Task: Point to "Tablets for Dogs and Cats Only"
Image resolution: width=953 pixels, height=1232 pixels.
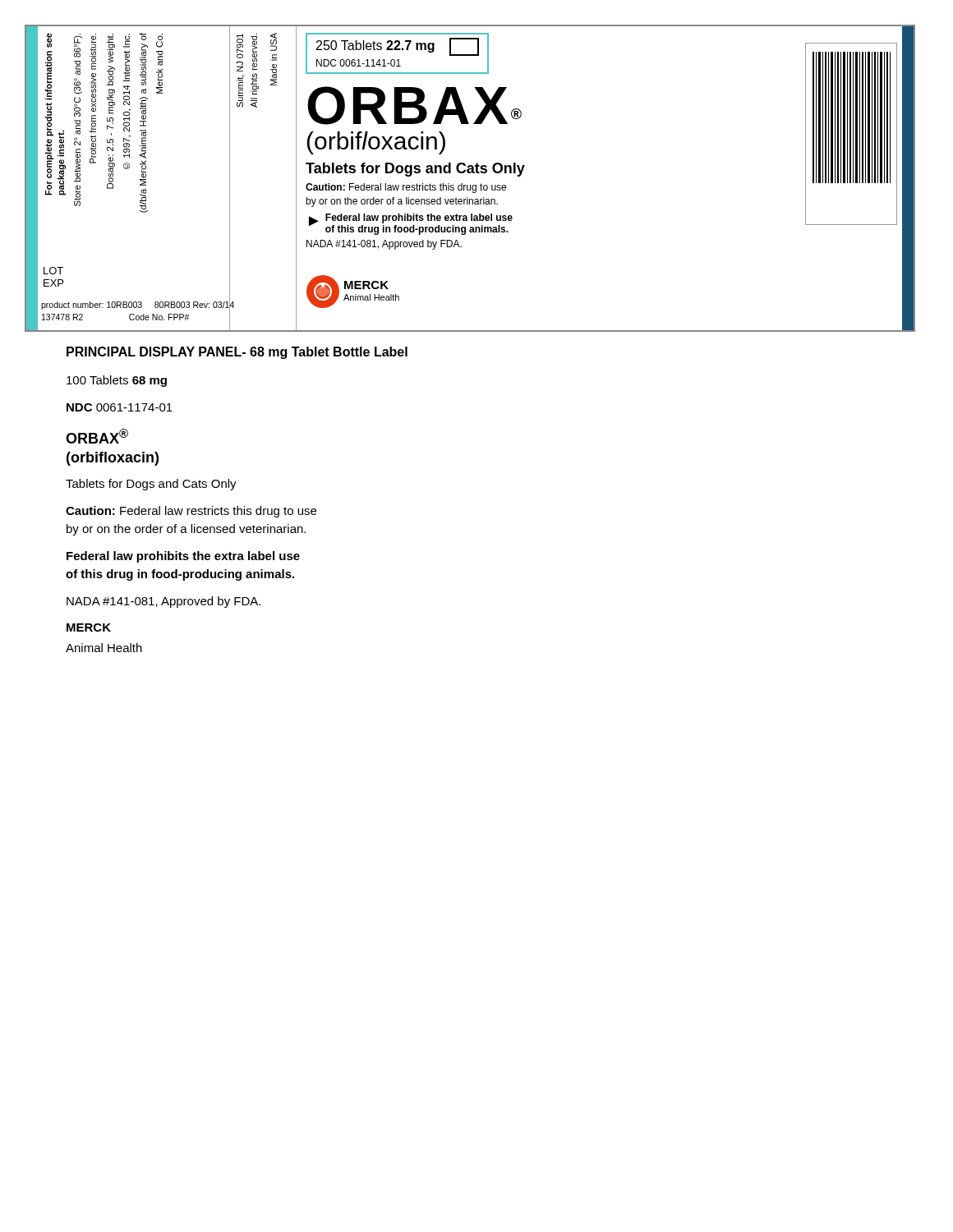Action: 151,483
